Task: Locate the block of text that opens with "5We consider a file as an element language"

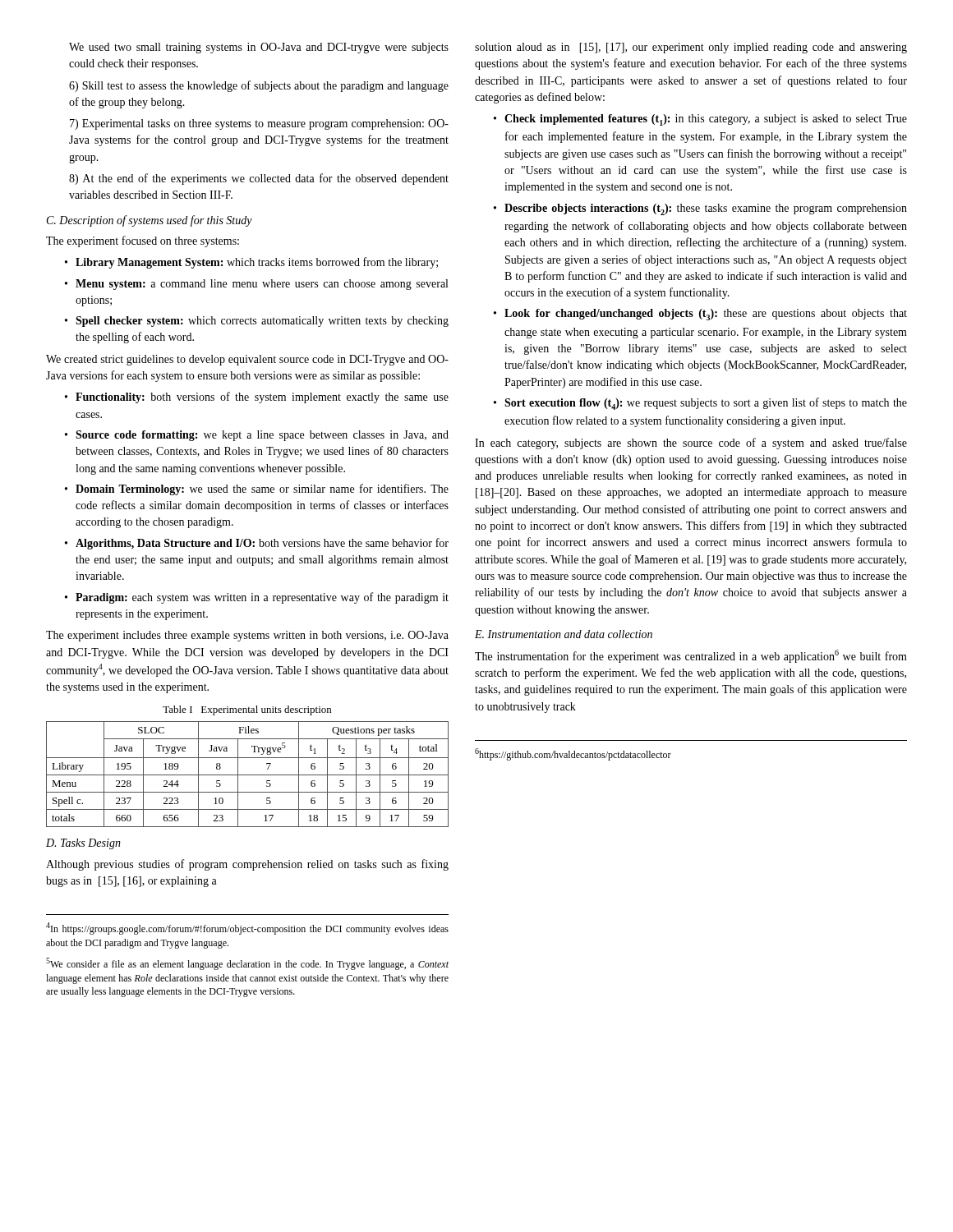Action: (x=247, y=977)
